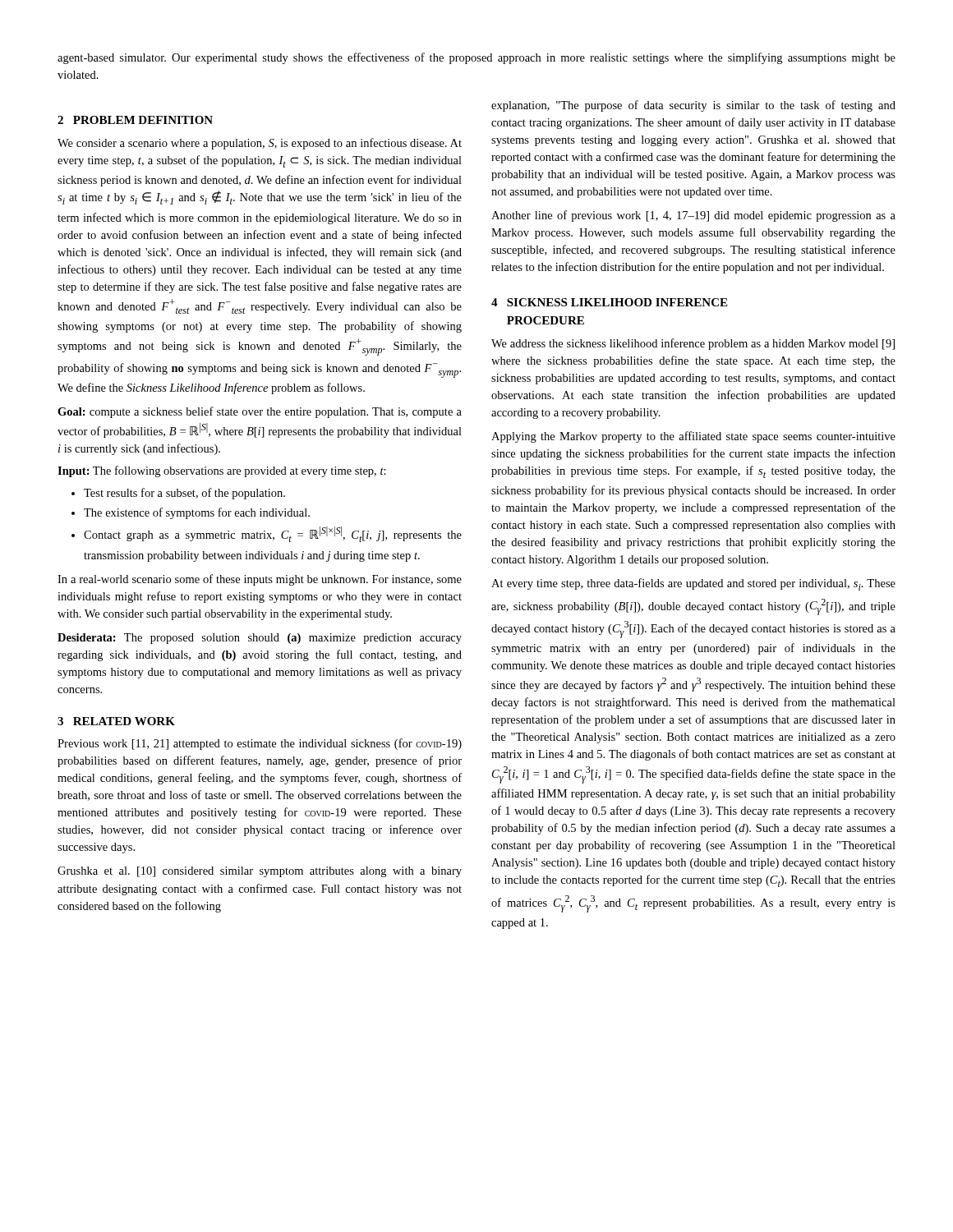Locate the text block with the text "Input: The following observations are provided at every"
Viewport: 953px width, 1232px height.
coord(260,471)
